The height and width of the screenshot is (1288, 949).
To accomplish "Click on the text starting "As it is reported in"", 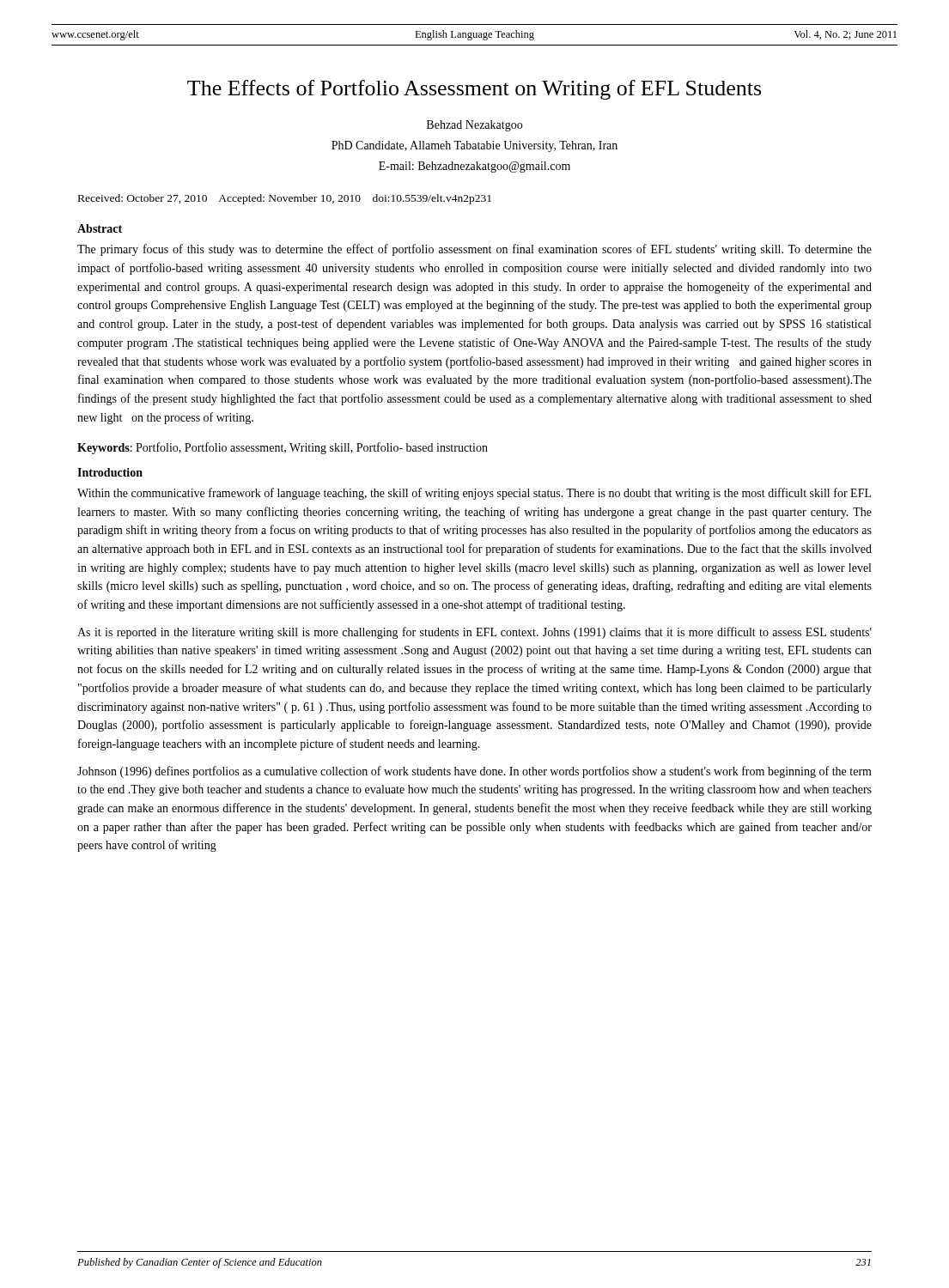I will (x=474, y=688).
